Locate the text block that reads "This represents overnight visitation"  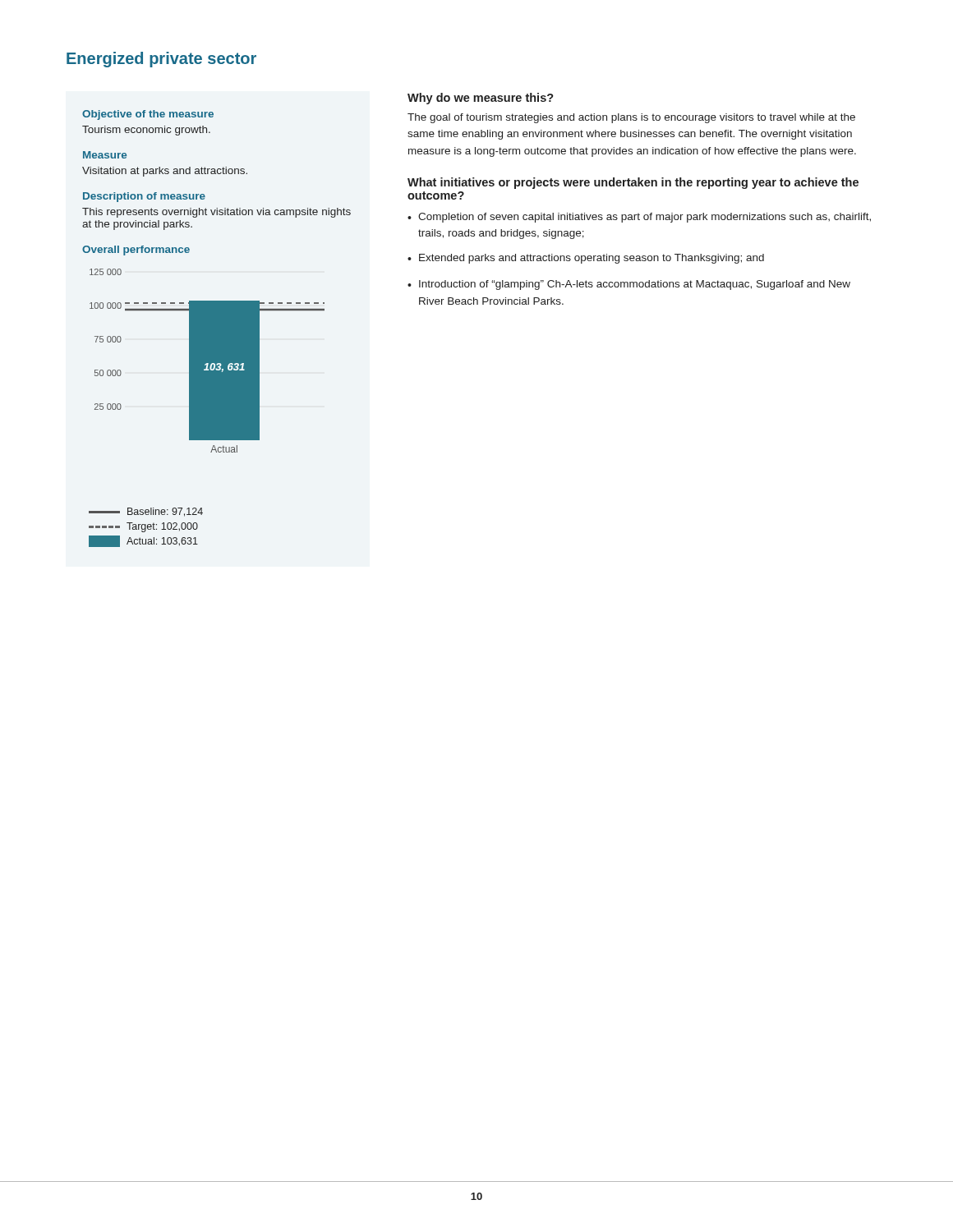[217, 218]
